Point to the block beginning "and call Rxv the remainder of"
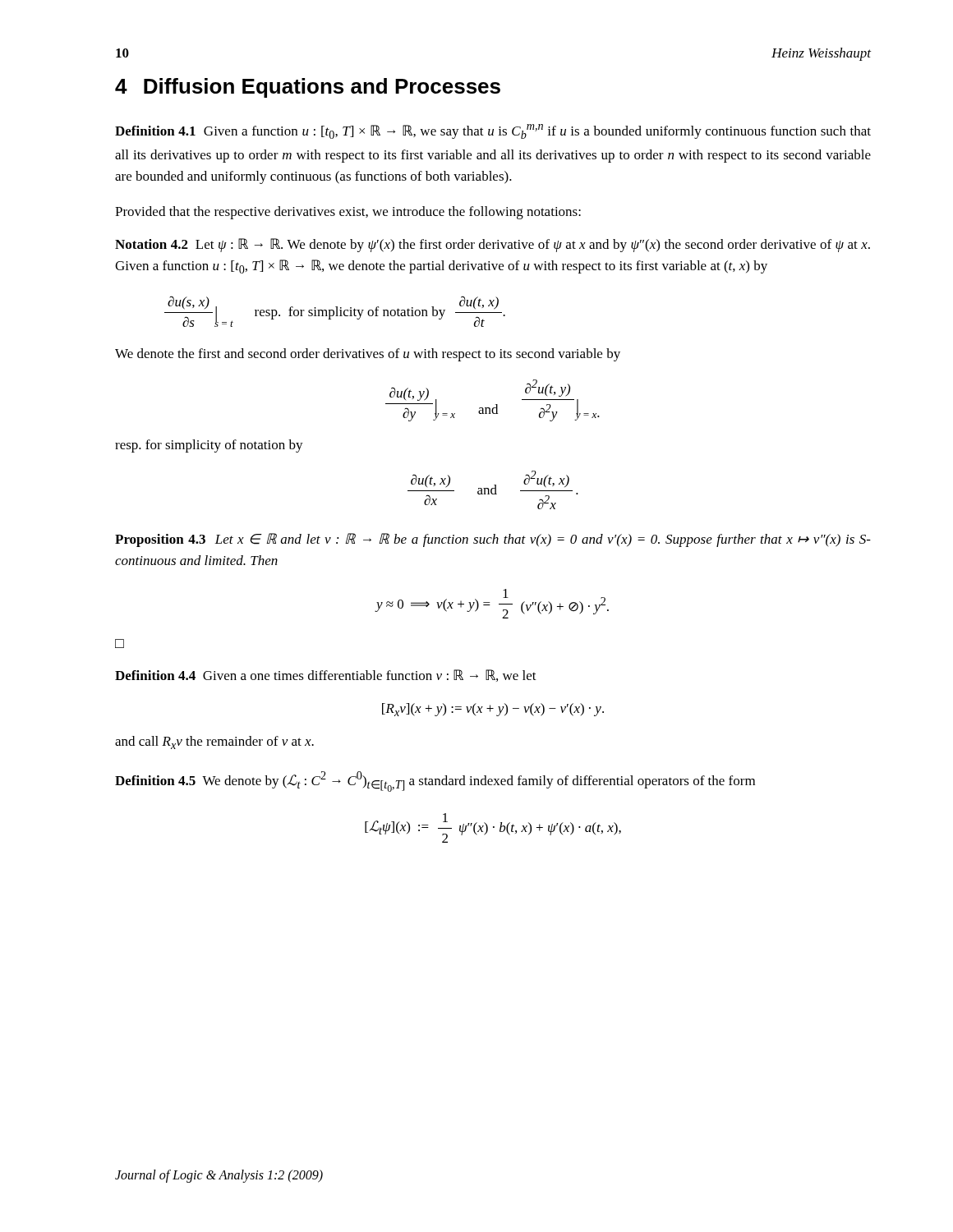Viewport: 953px width, 1232px height. click(x=214, y=742)
